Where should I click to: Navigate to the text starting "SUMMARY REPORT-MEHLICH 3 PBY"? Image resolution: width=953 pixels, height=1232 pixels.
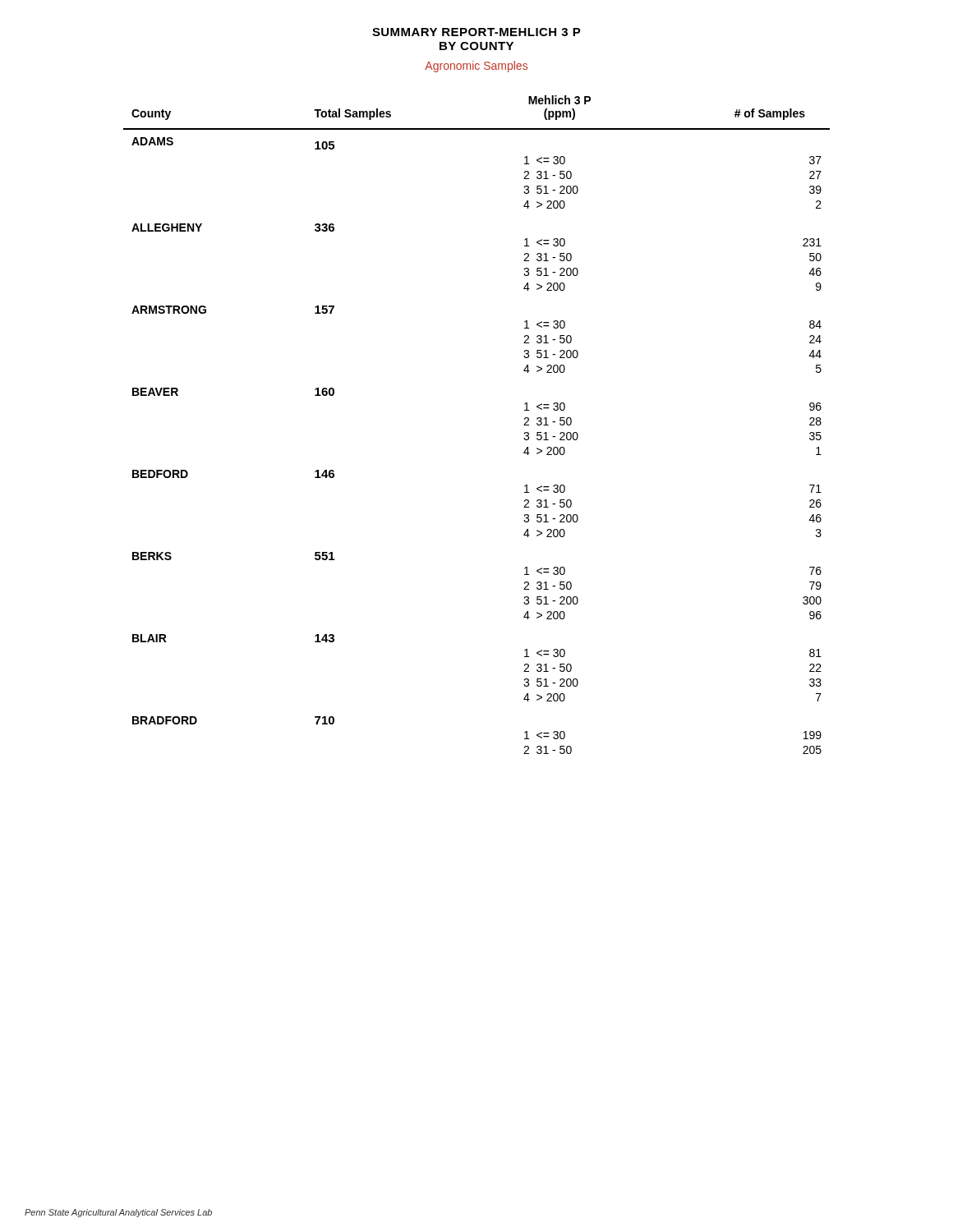click(476, 39)
